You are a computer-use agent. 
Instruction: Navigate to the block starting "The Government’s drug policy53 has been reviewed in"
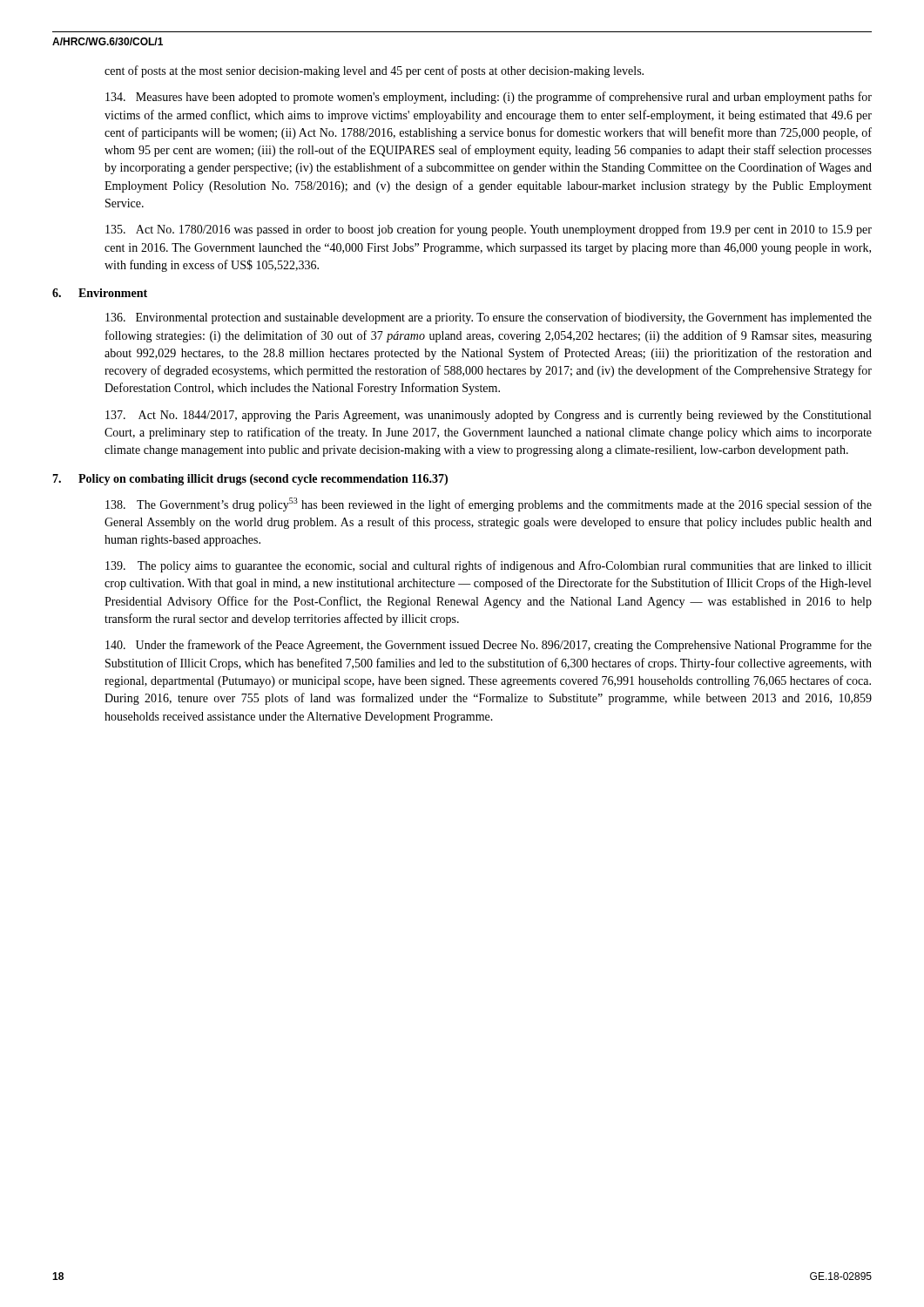488,521
